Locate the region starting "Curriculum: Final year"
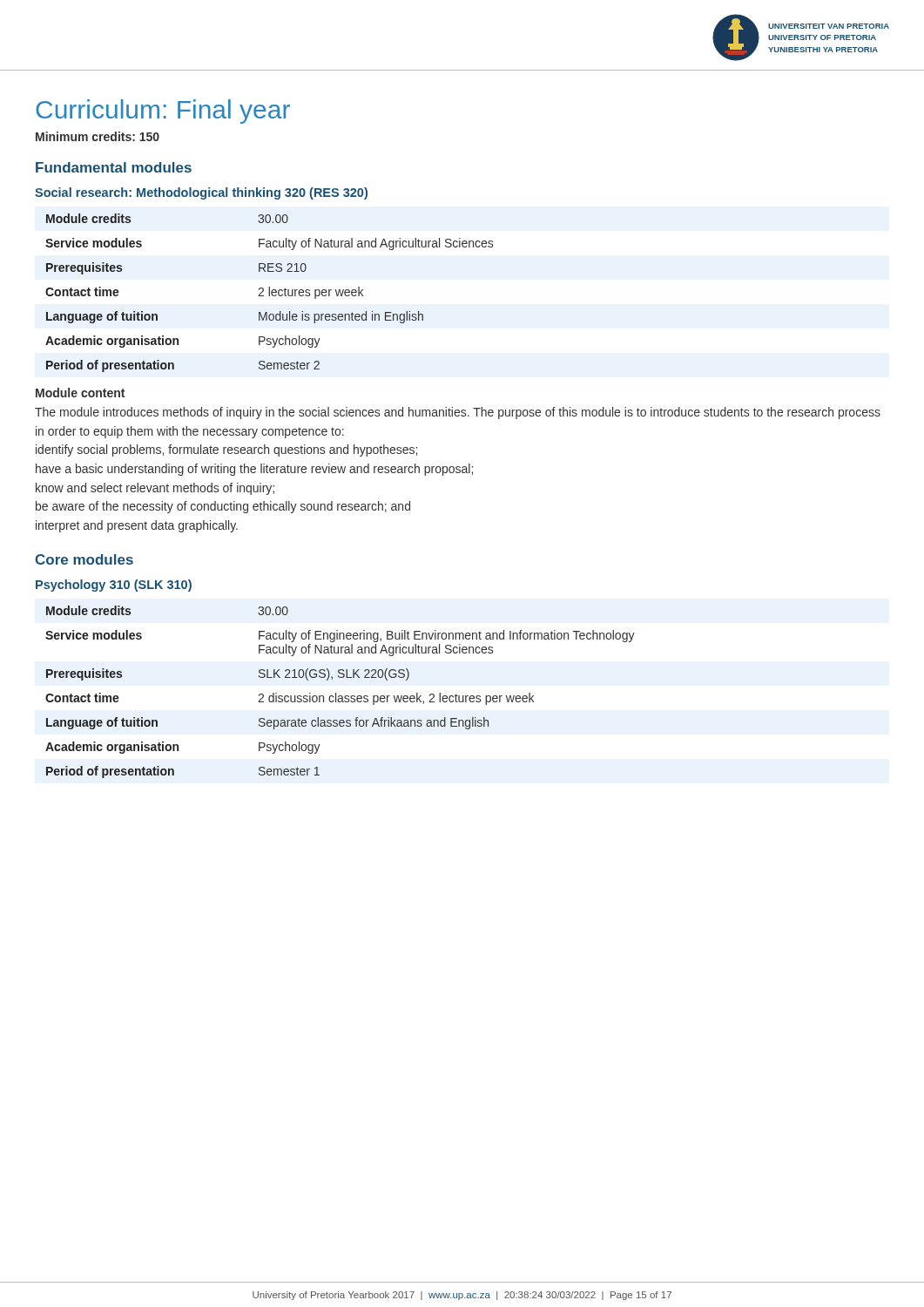 coord(163,109)
